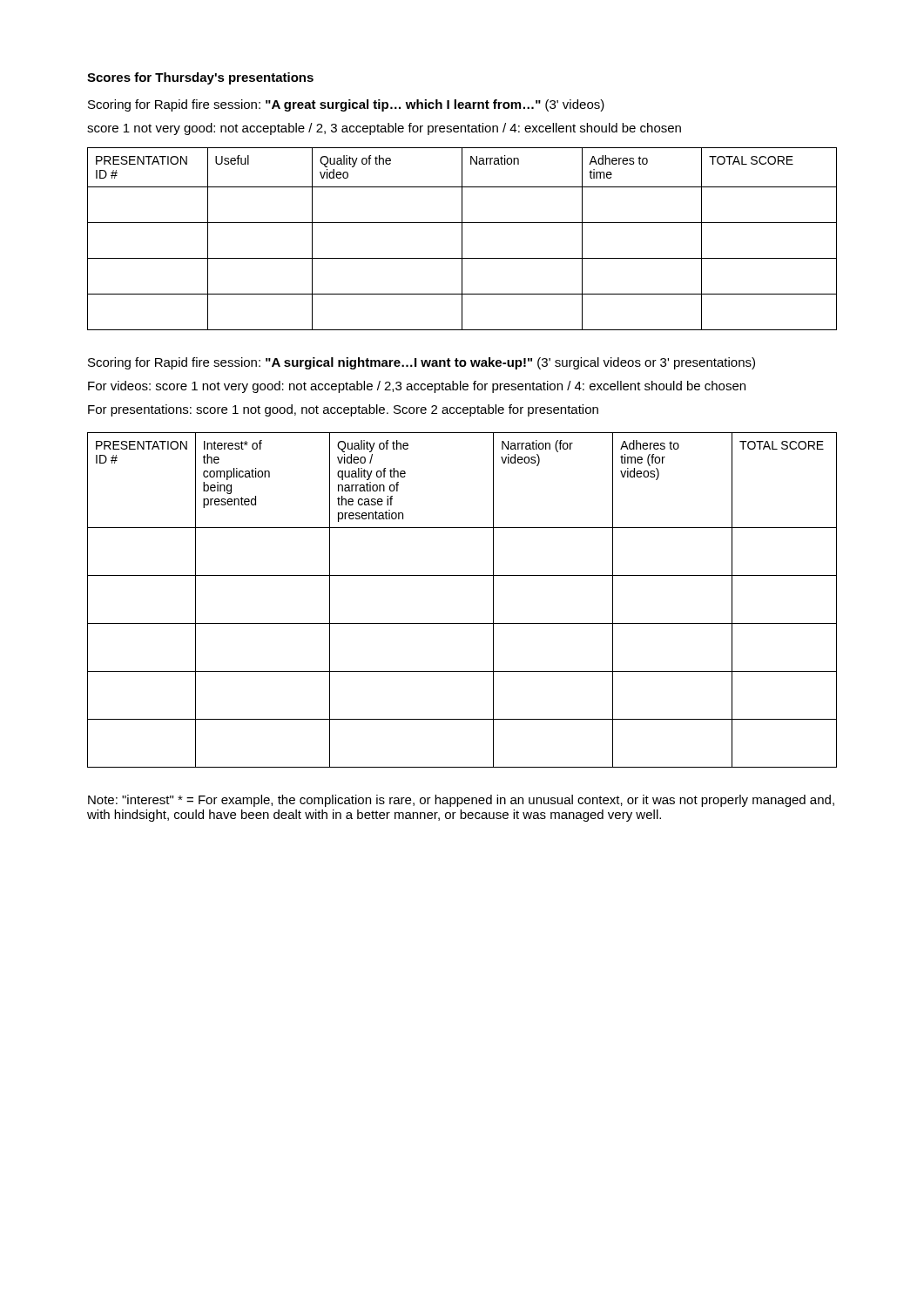
Task: Where is the passage that starts "For presentations: score 1 not good, not acceptable."?
Action: pyautogui.click(x=343, y=409)
